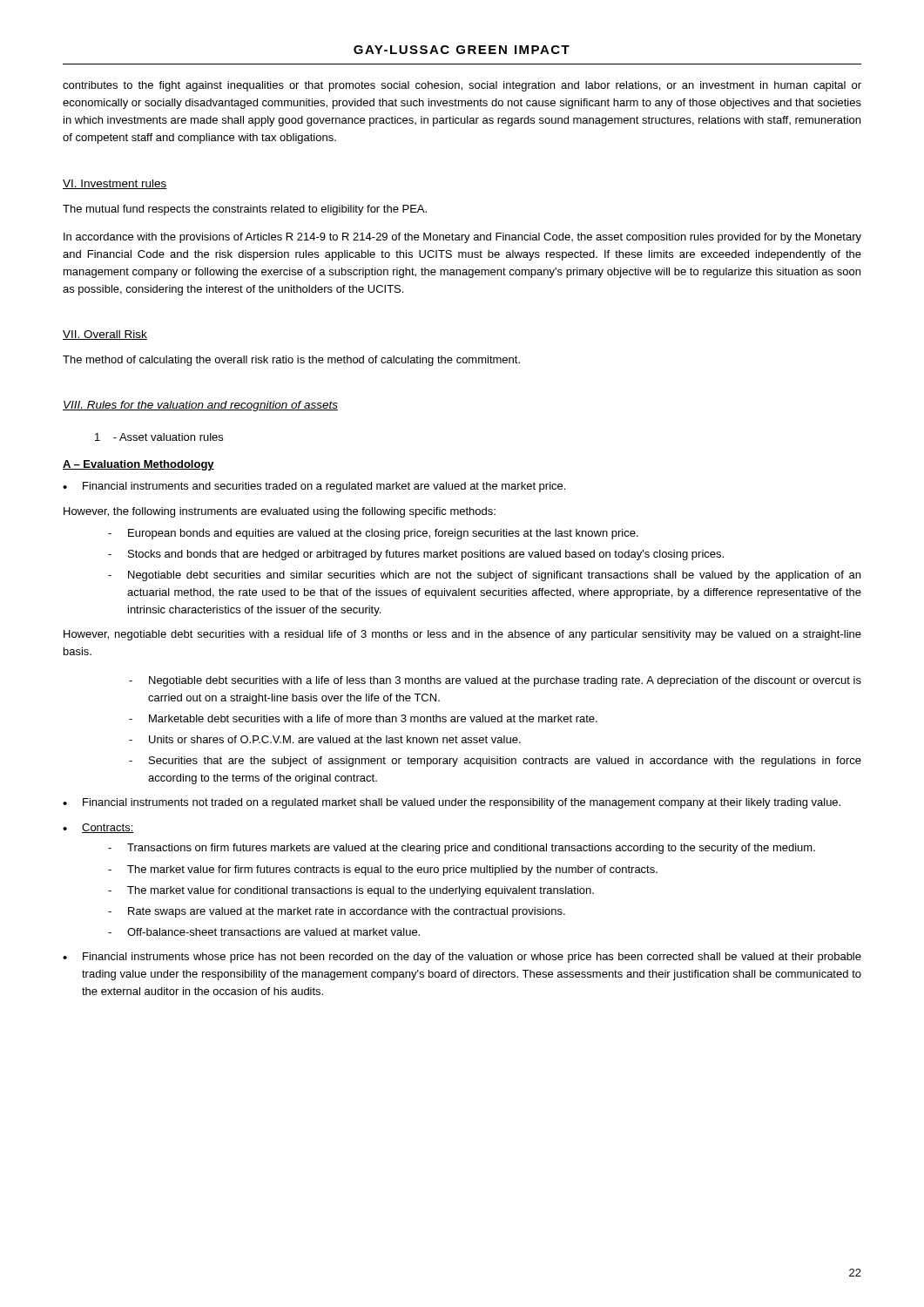Locate the text "VI. Investment rules"
924x1307 pixels.
click(115, 183)
